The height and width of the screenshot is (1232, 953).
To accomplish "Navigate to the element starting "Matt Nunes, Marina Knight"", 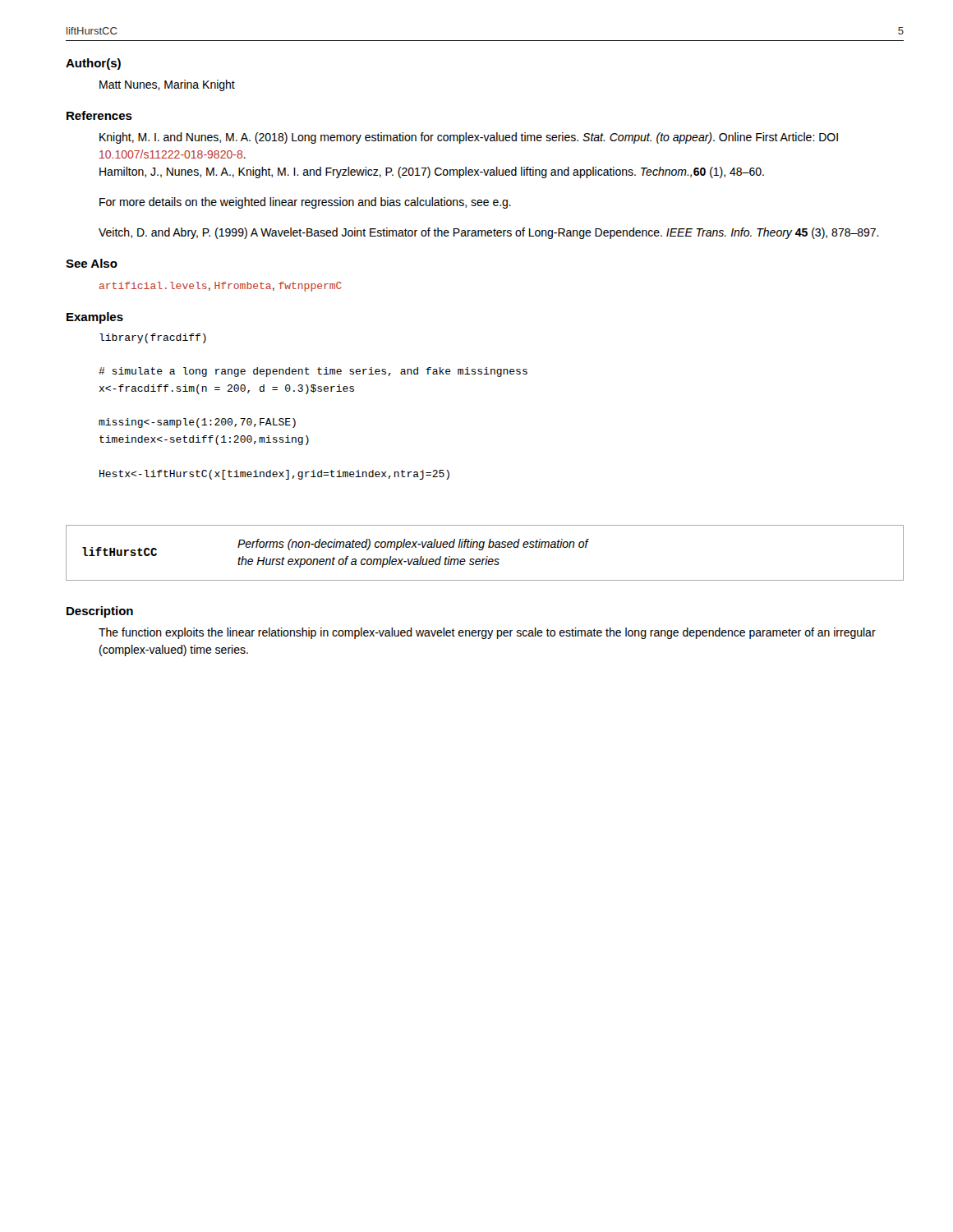I will point(167,85).
